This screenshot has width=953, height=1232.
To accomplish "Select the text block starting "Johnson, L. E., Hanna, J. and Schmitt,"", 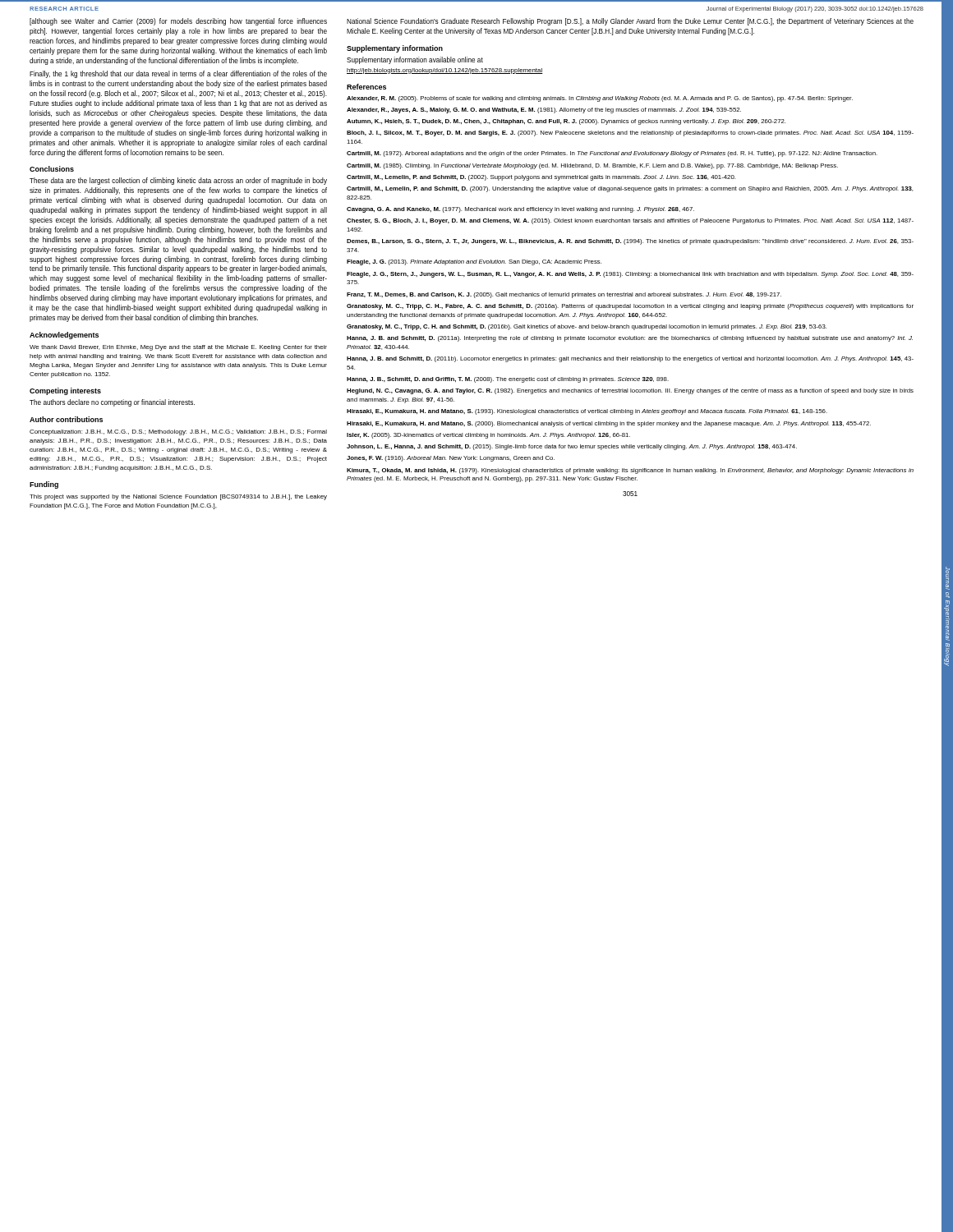I will (572, 446).
